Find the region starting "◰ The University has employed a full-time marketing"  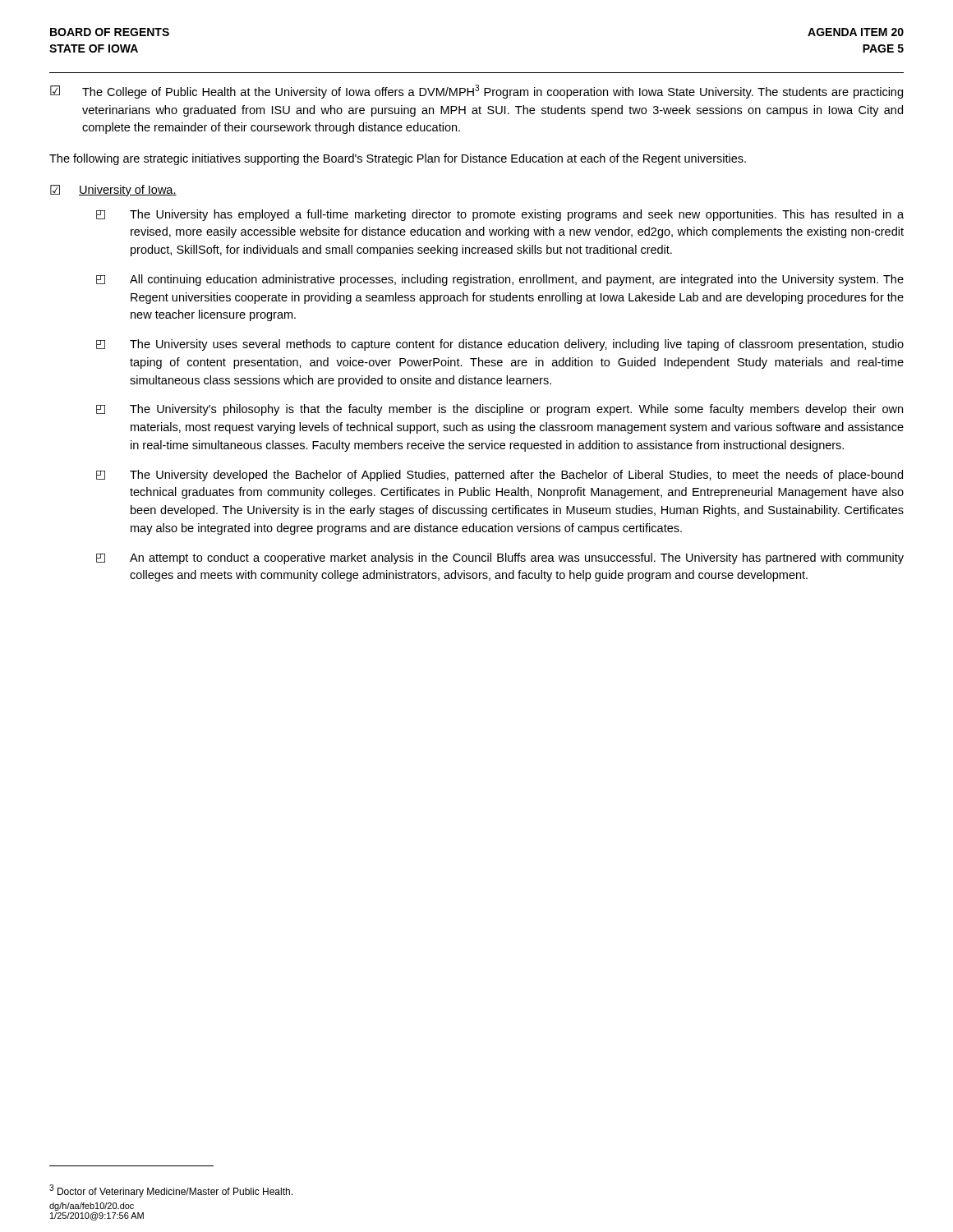click(500, 233)
